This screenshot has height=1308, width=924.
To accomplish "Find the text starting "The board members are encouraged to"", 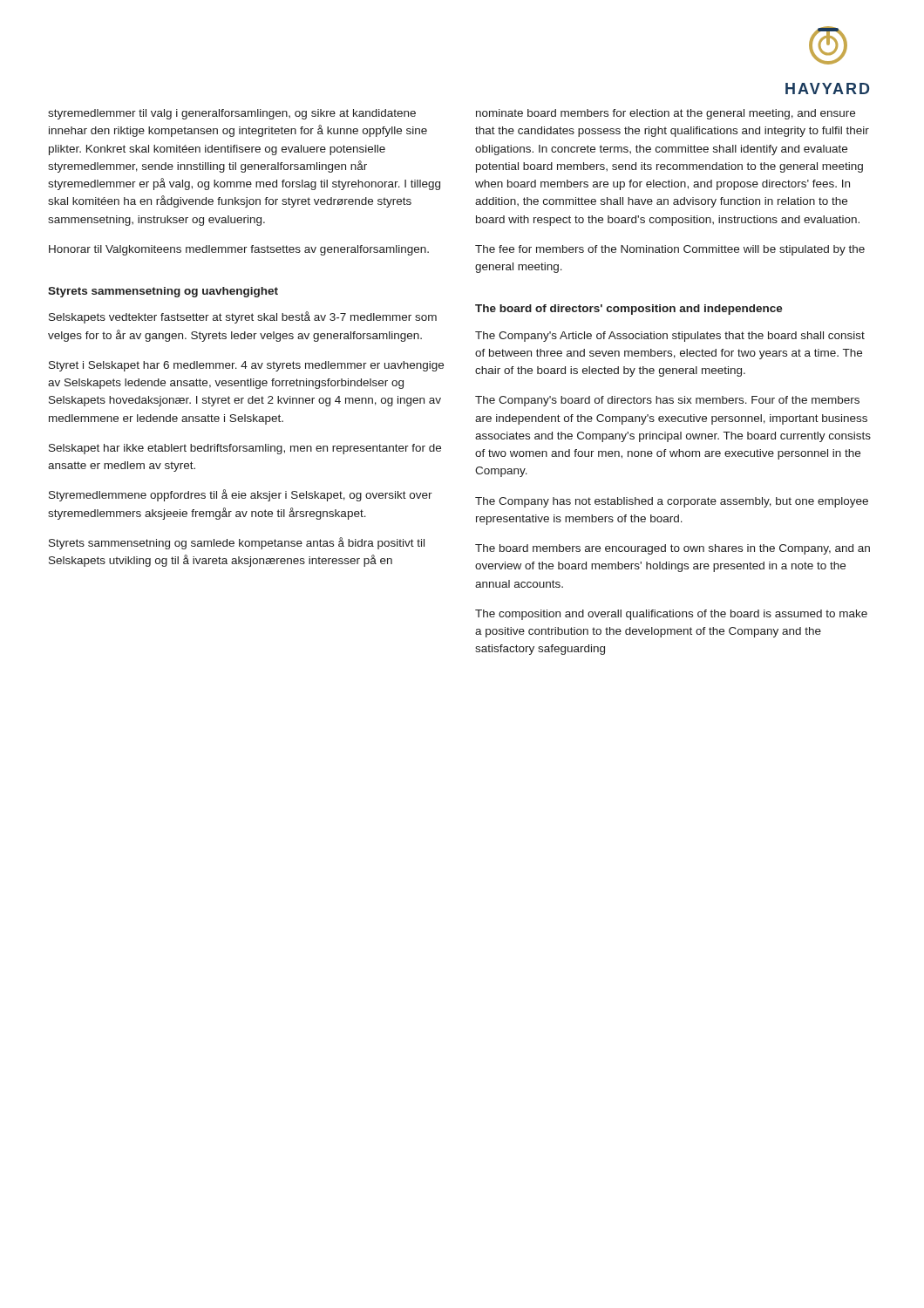I will click(673, 566).
